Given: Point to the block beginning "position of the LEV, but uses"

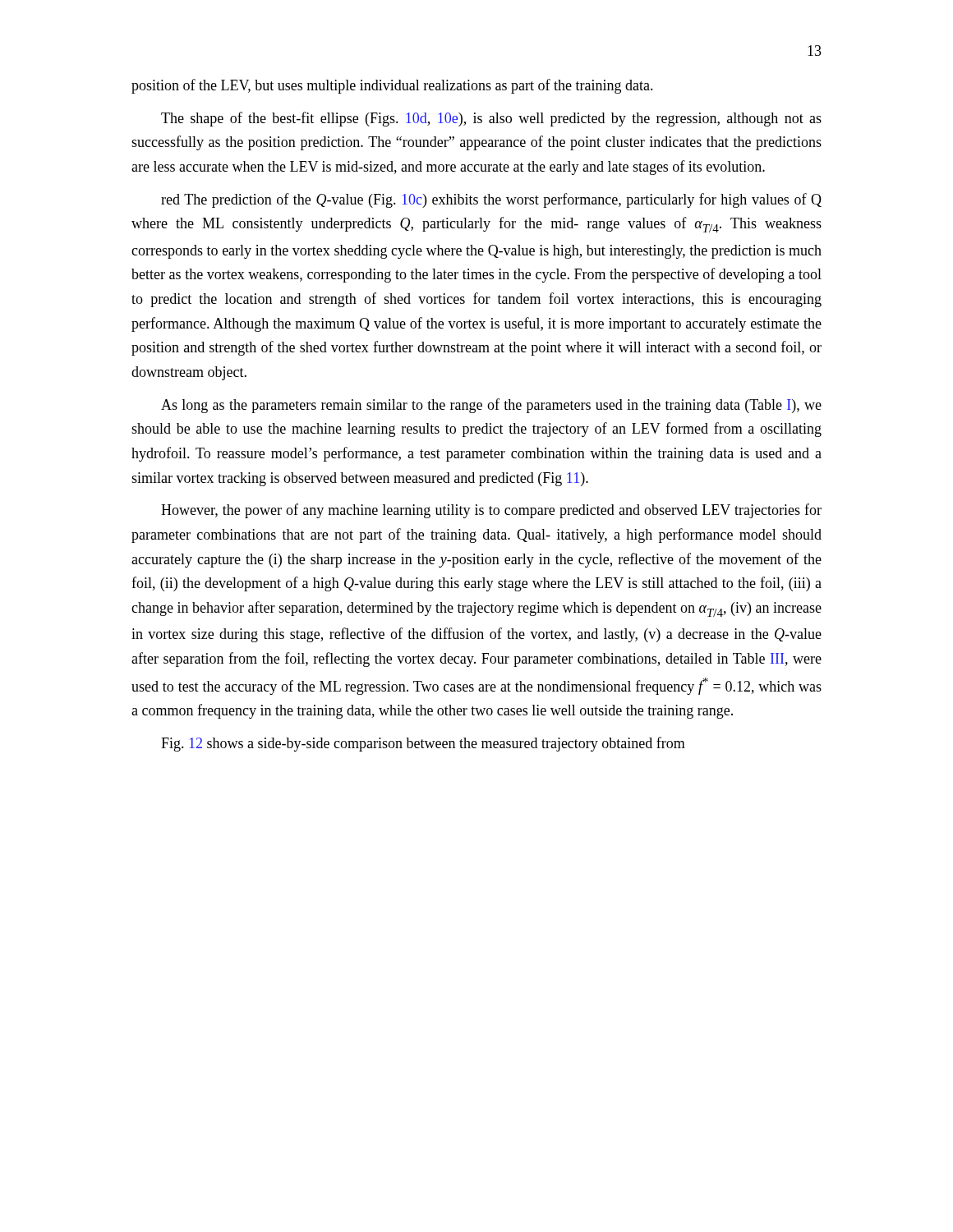Looking at the screenshot, I should click(476, 415).
